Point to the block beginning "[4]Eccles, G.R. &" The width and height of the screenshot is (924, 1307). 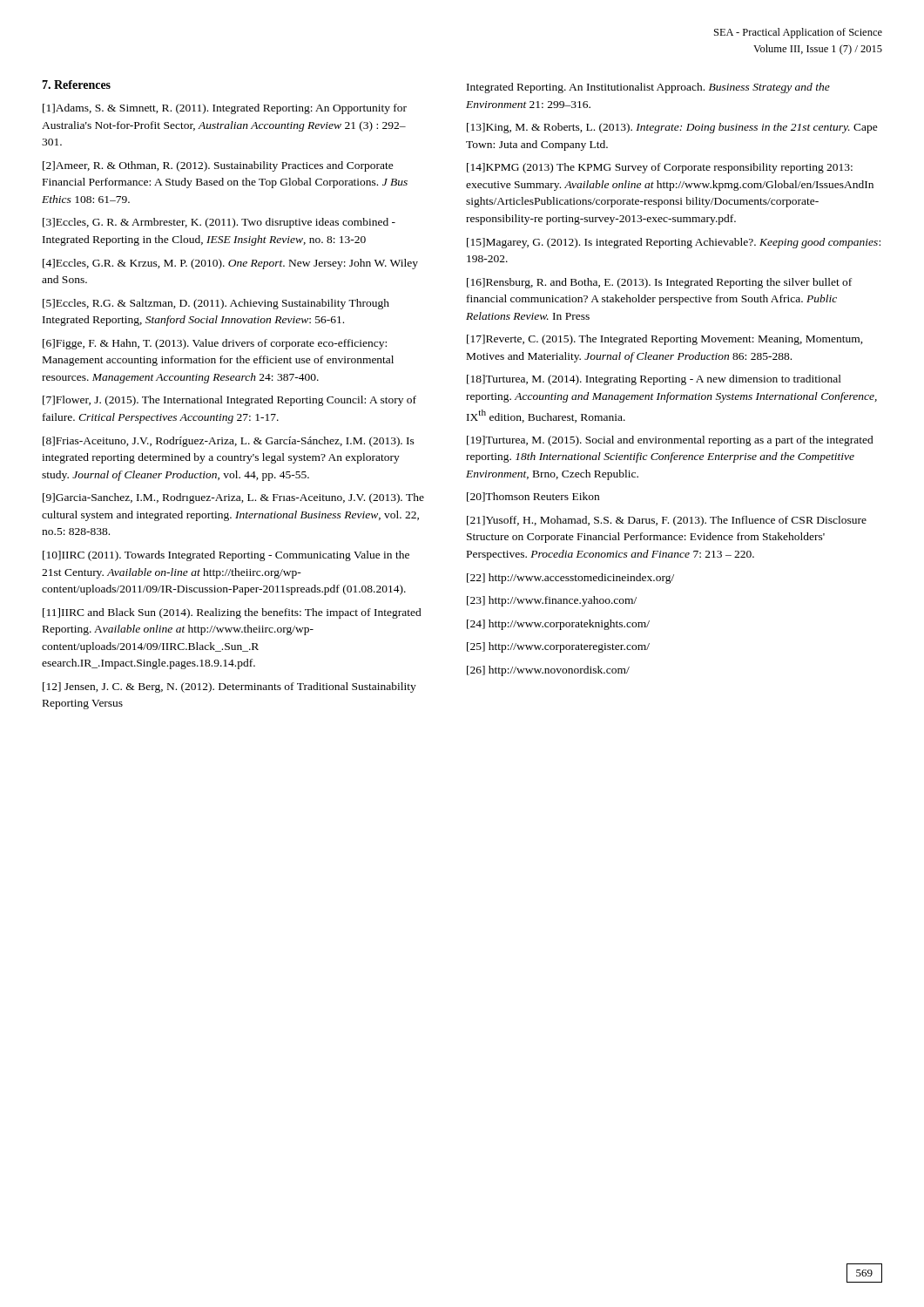pos(230,271)
